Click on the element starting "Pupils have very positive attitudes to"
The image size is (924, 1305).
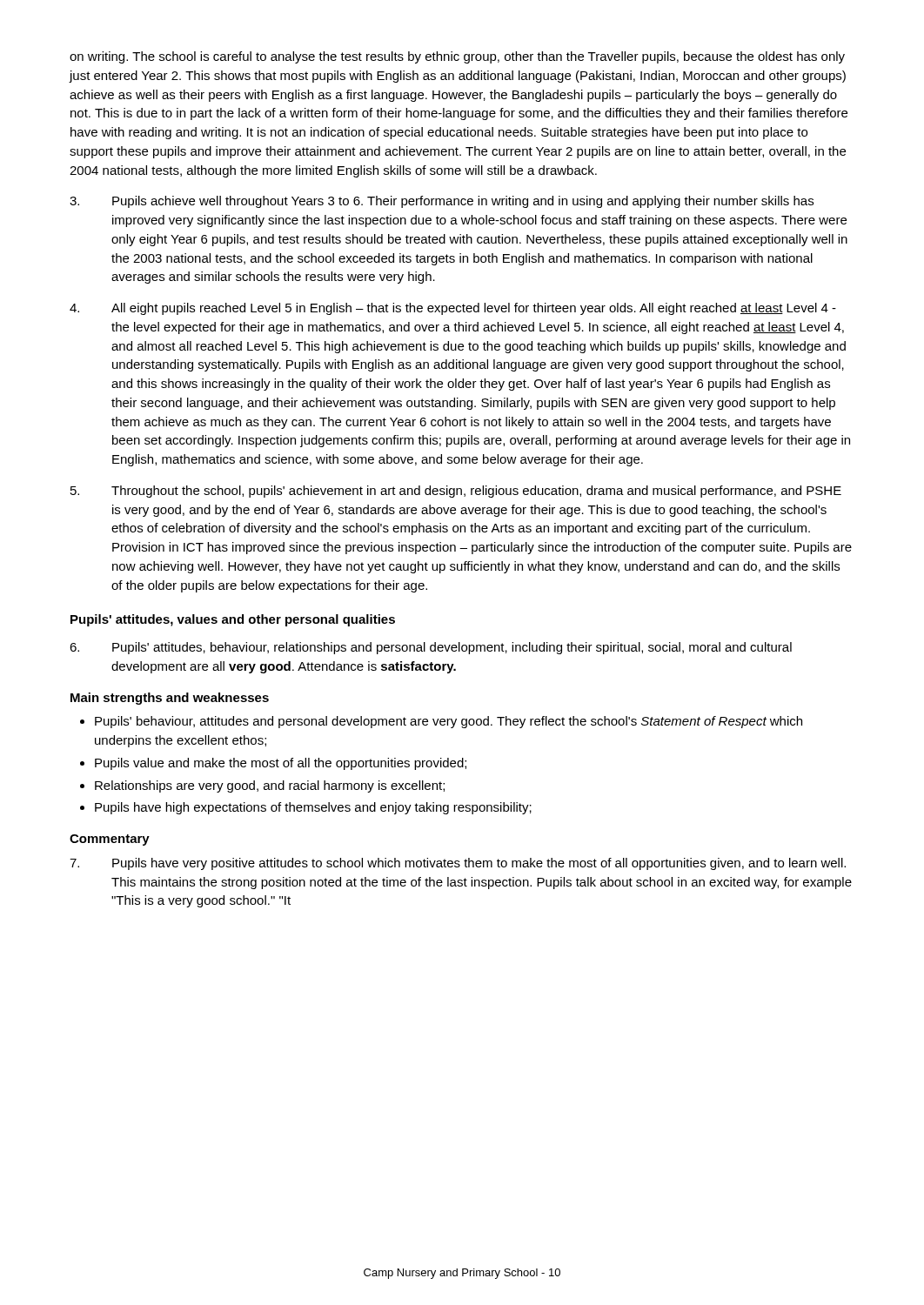tap(462, 882)
